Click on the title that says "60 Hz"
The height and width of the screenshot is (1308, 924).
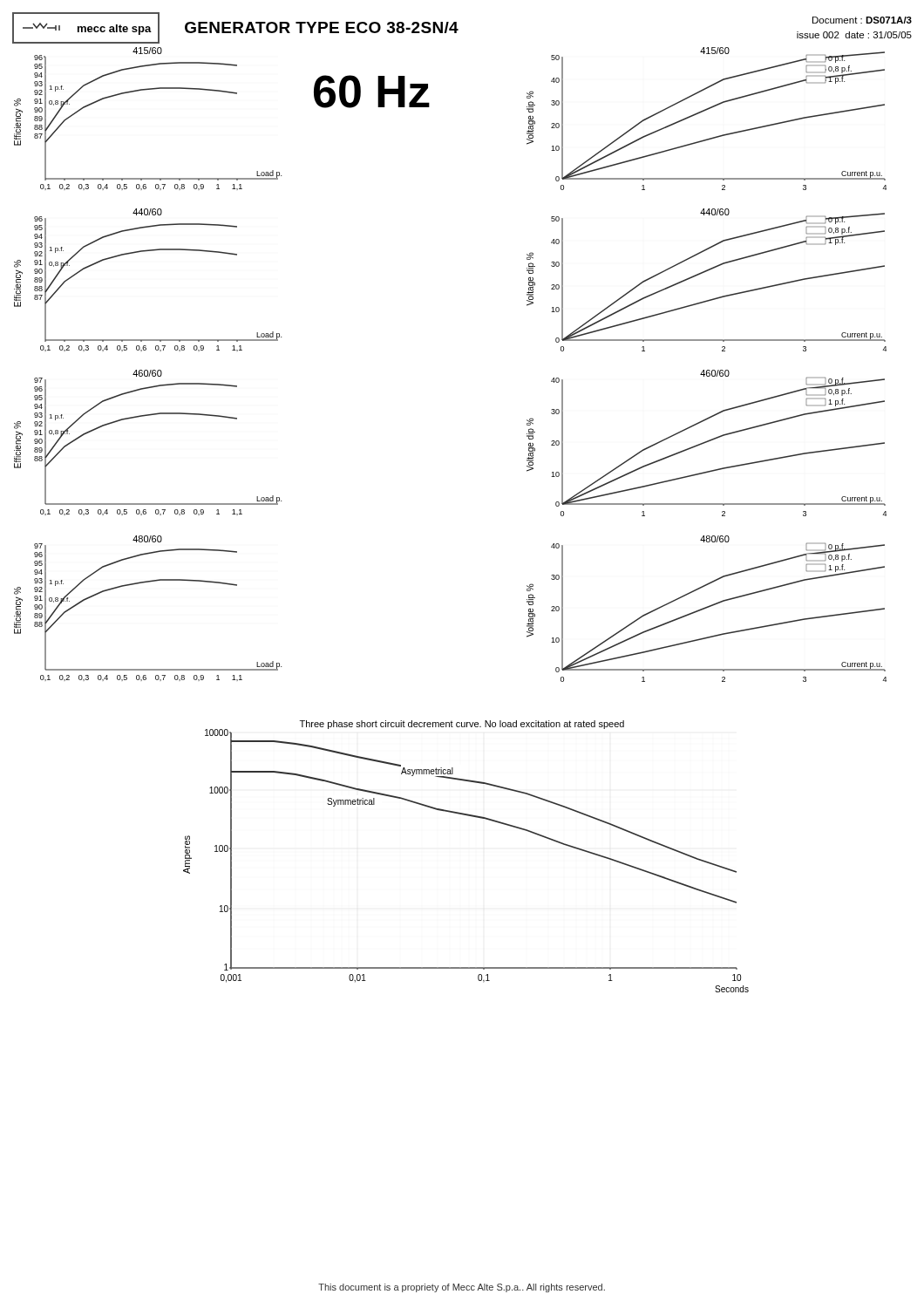(x=371, y=92)
